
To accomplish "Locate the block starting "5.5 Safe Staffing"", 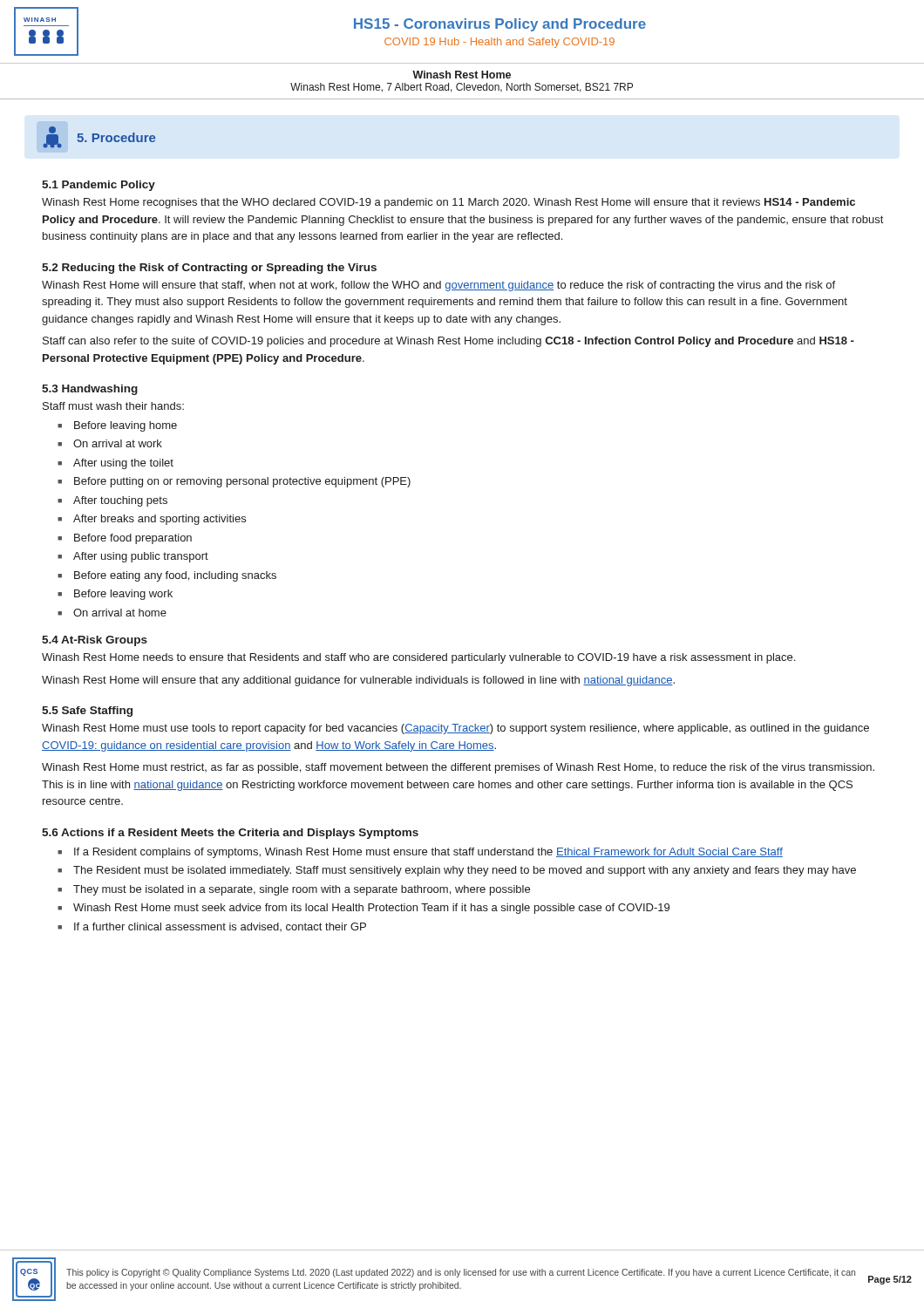I will (88, 710).
